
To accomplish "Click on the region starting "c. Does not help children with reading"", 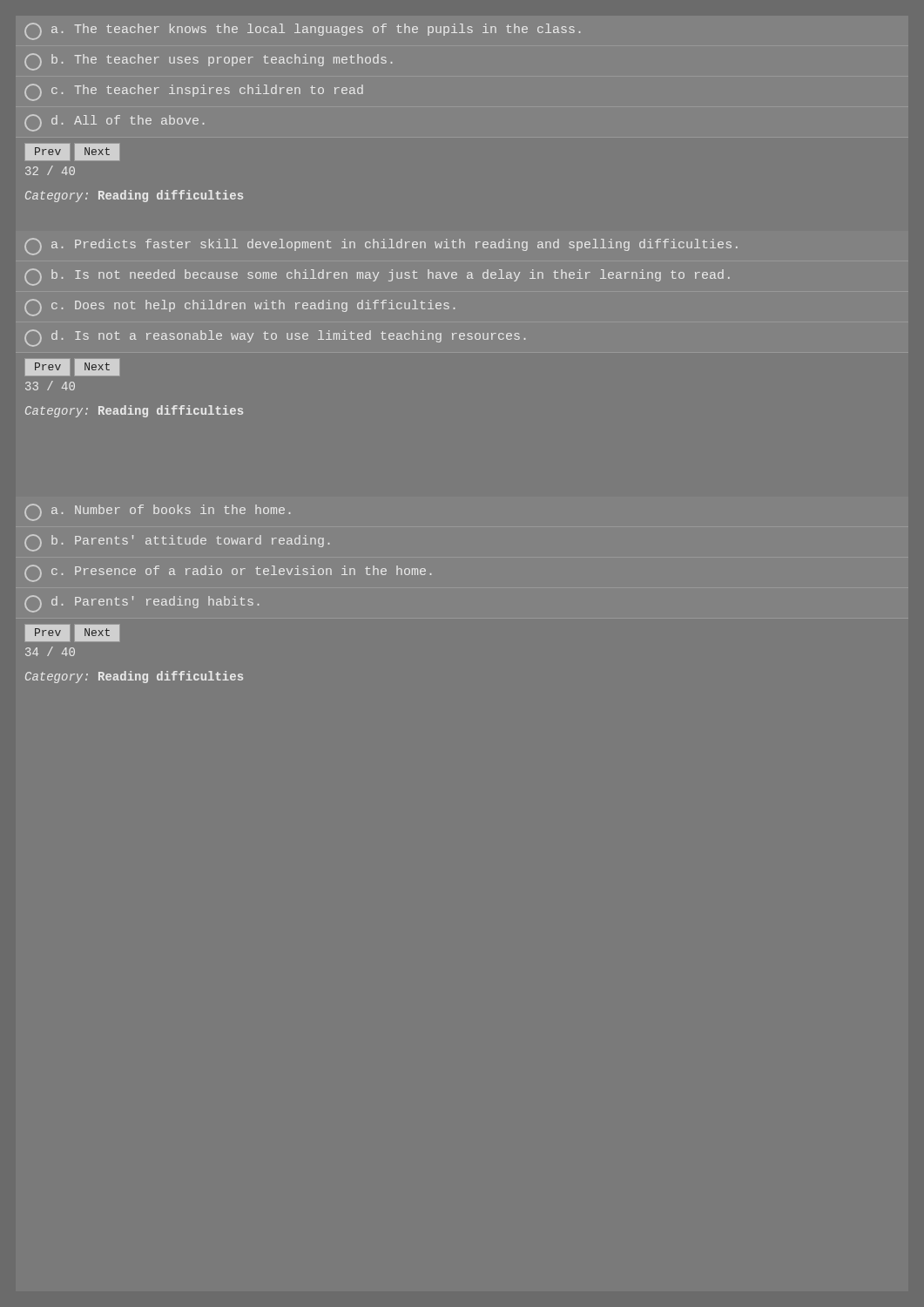I will 462,307.
